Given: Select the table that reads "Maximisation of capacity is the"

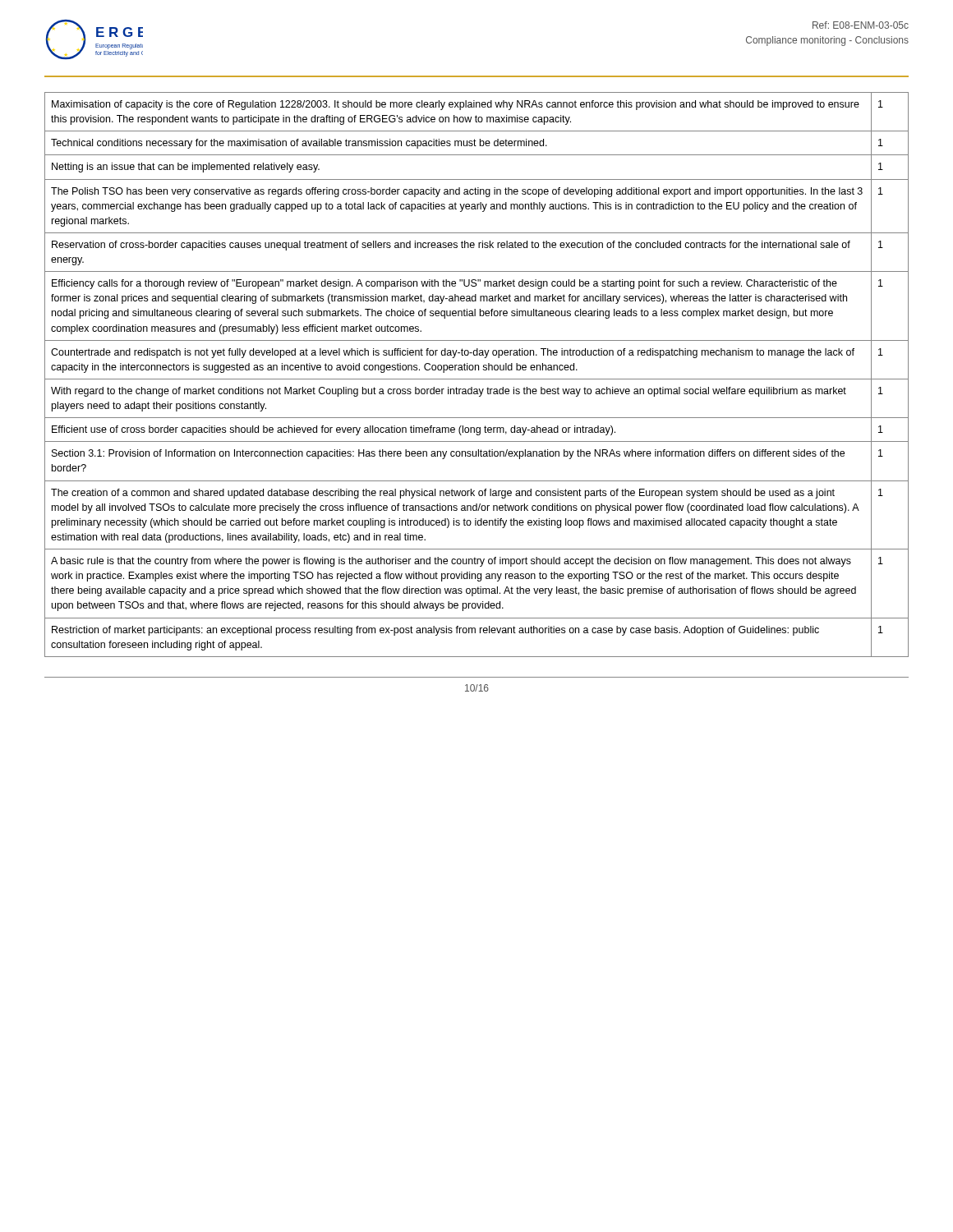Looking at the screenshot, I should [x=476, y=374].
